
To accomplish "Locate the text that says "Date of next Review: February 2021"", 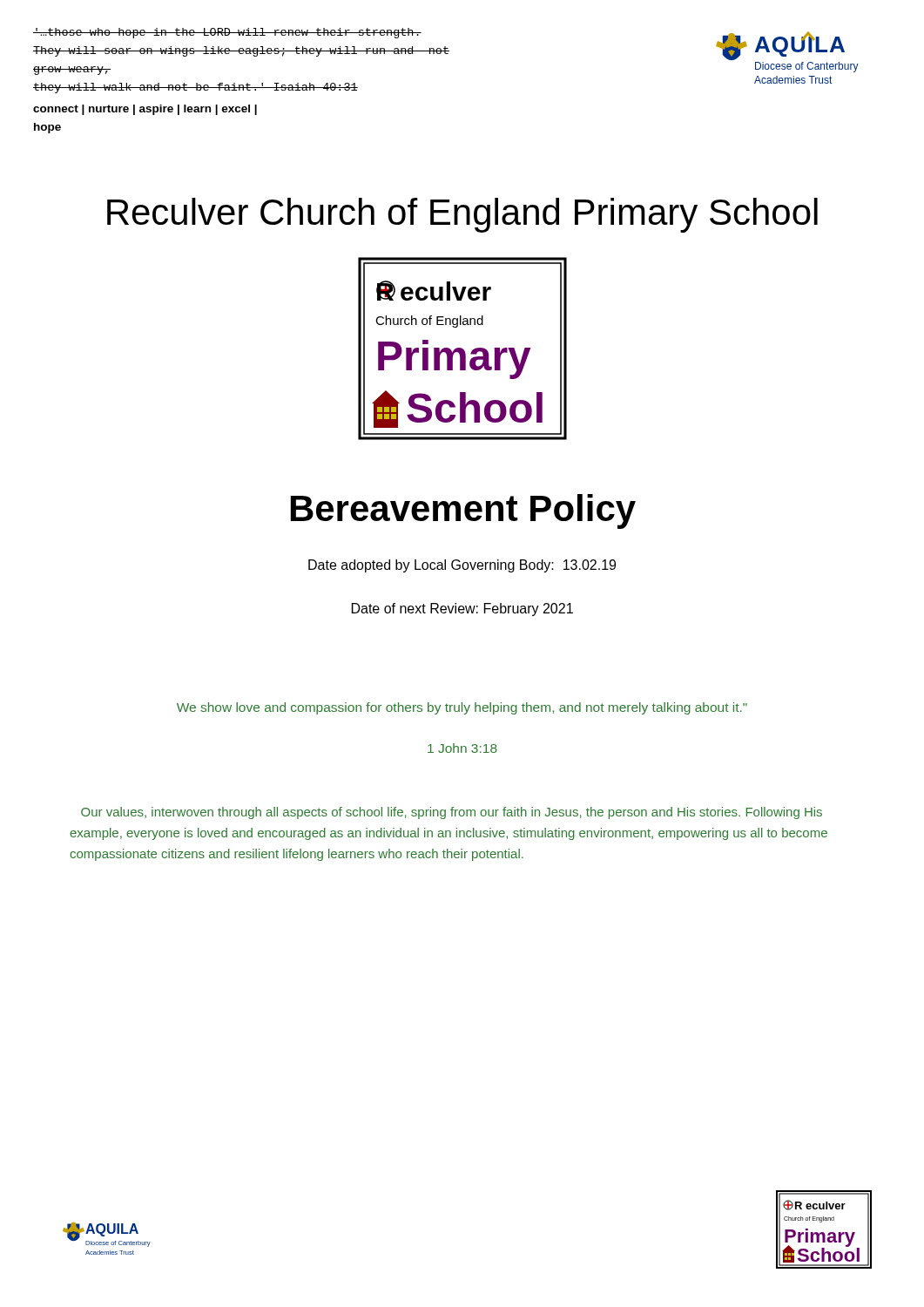I will pyautogui.click(x=462, y=609).
